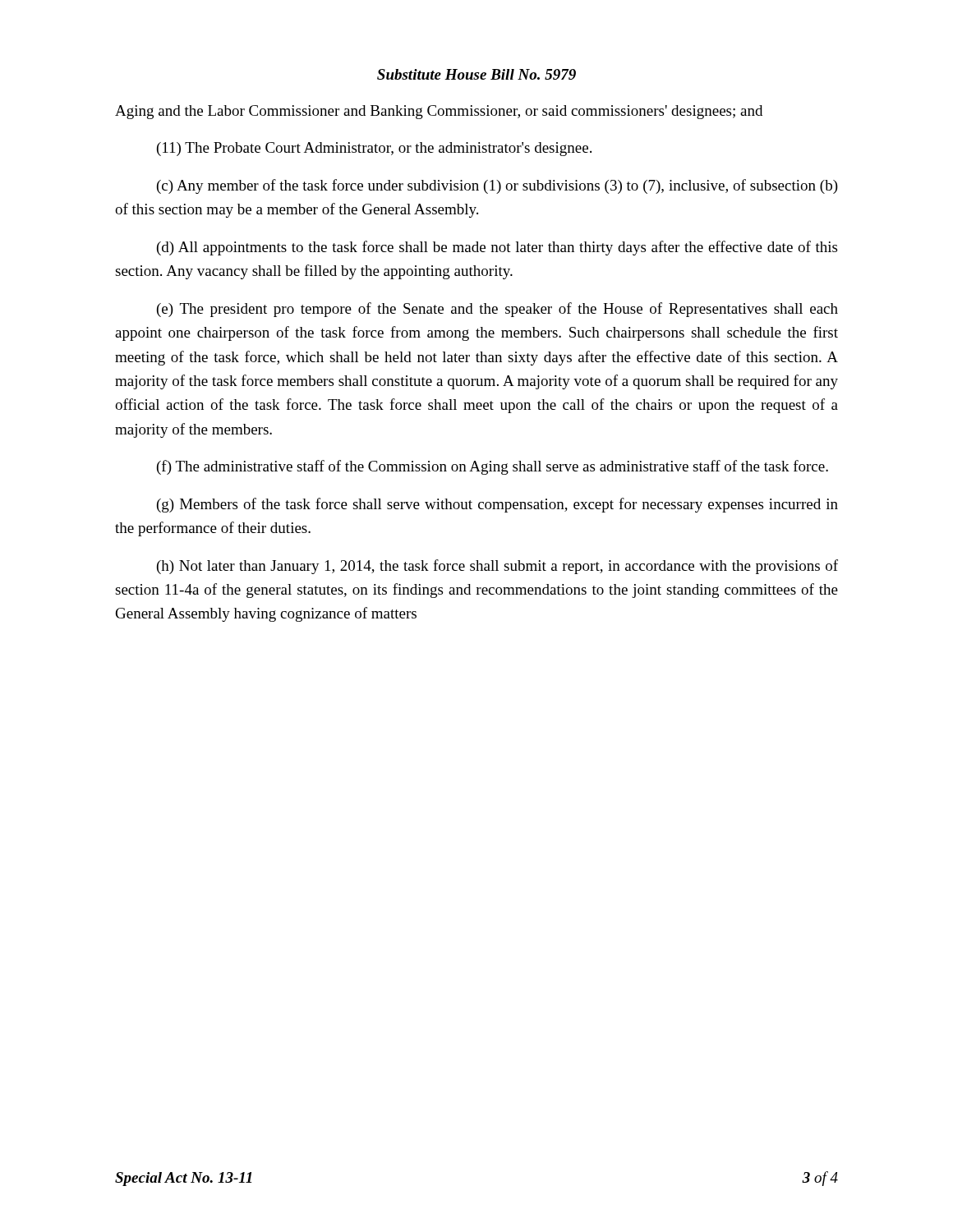Locate the text "Substitute House Bill No. 5979"
This screenshot has height=1232, width=953.
click(x=476, y=74)
